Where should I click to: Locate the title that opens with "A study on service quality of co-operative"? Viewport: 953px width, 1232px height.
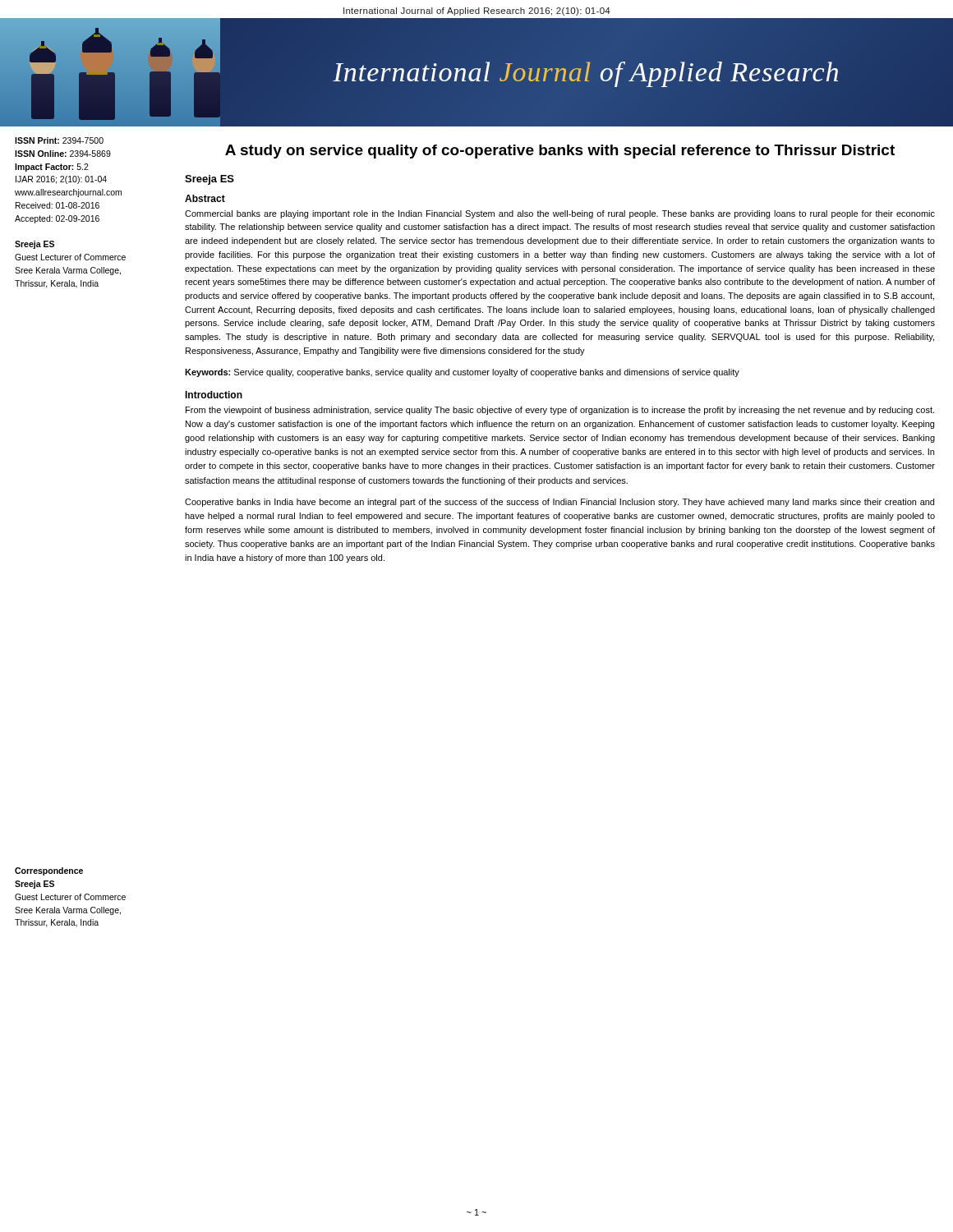point(560,150)
